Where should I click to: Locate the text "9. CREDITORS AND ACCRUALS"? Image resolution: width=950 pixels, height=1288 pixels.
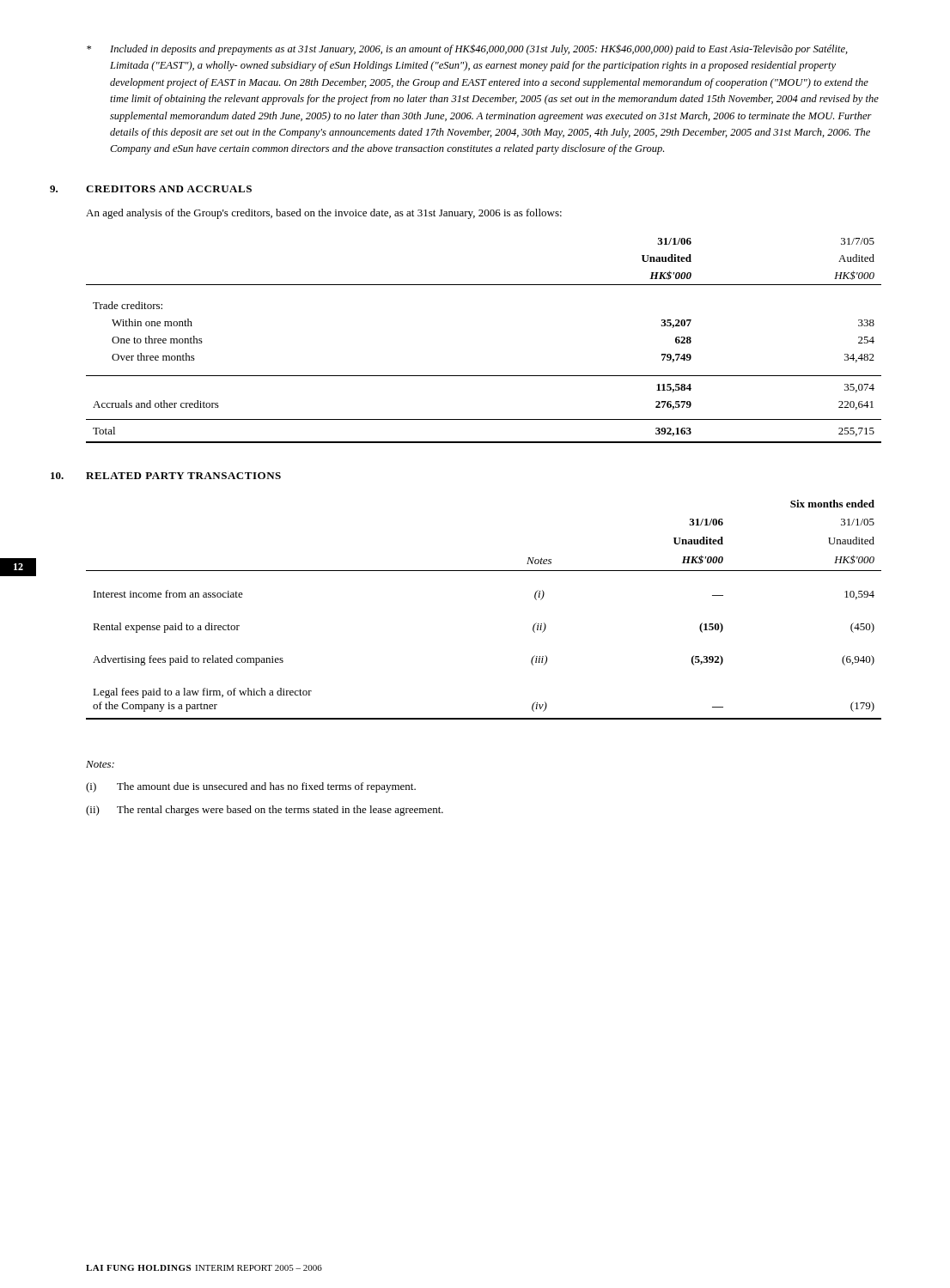pos(169,189)
